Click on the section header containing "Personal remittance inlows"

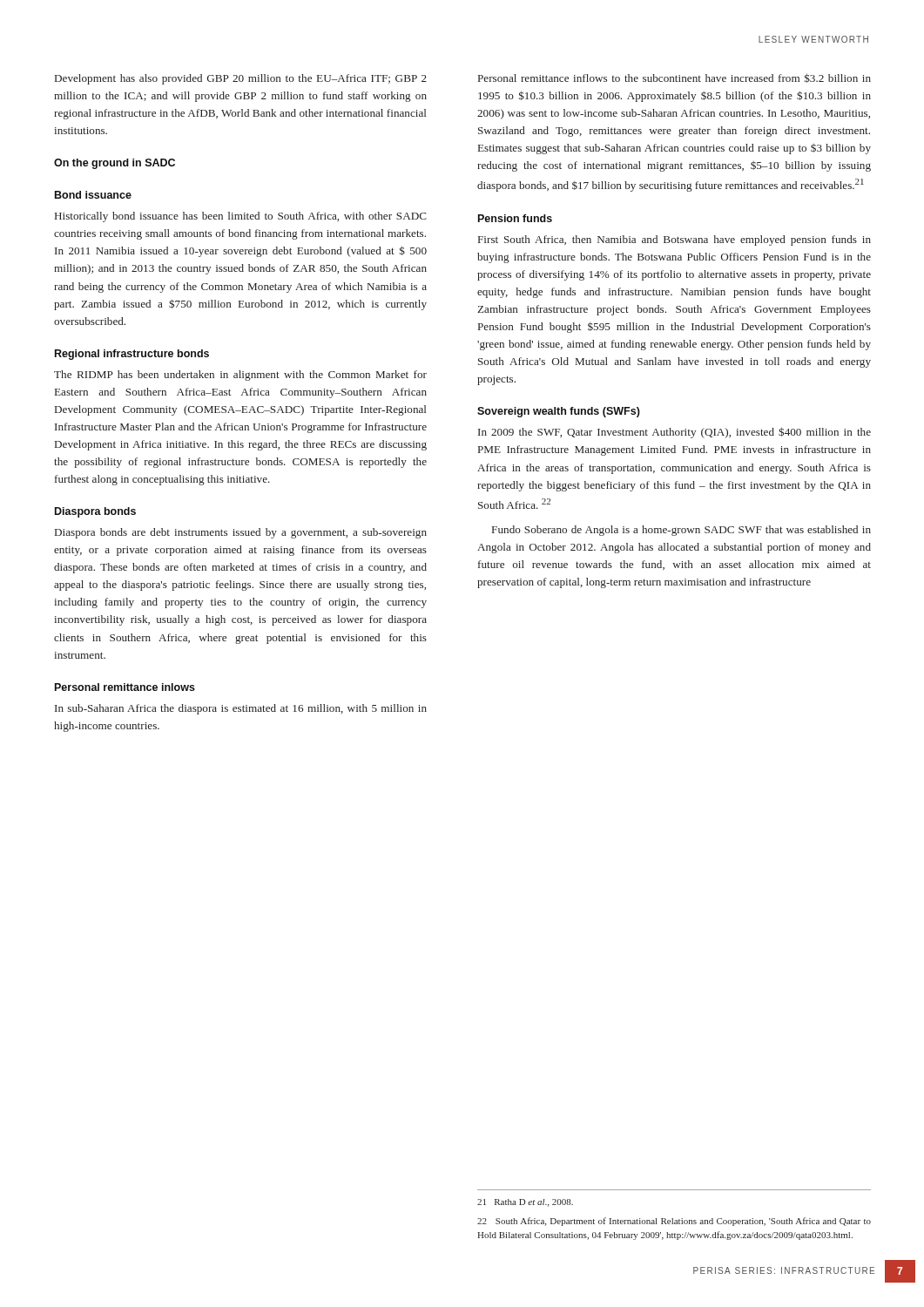124,687
